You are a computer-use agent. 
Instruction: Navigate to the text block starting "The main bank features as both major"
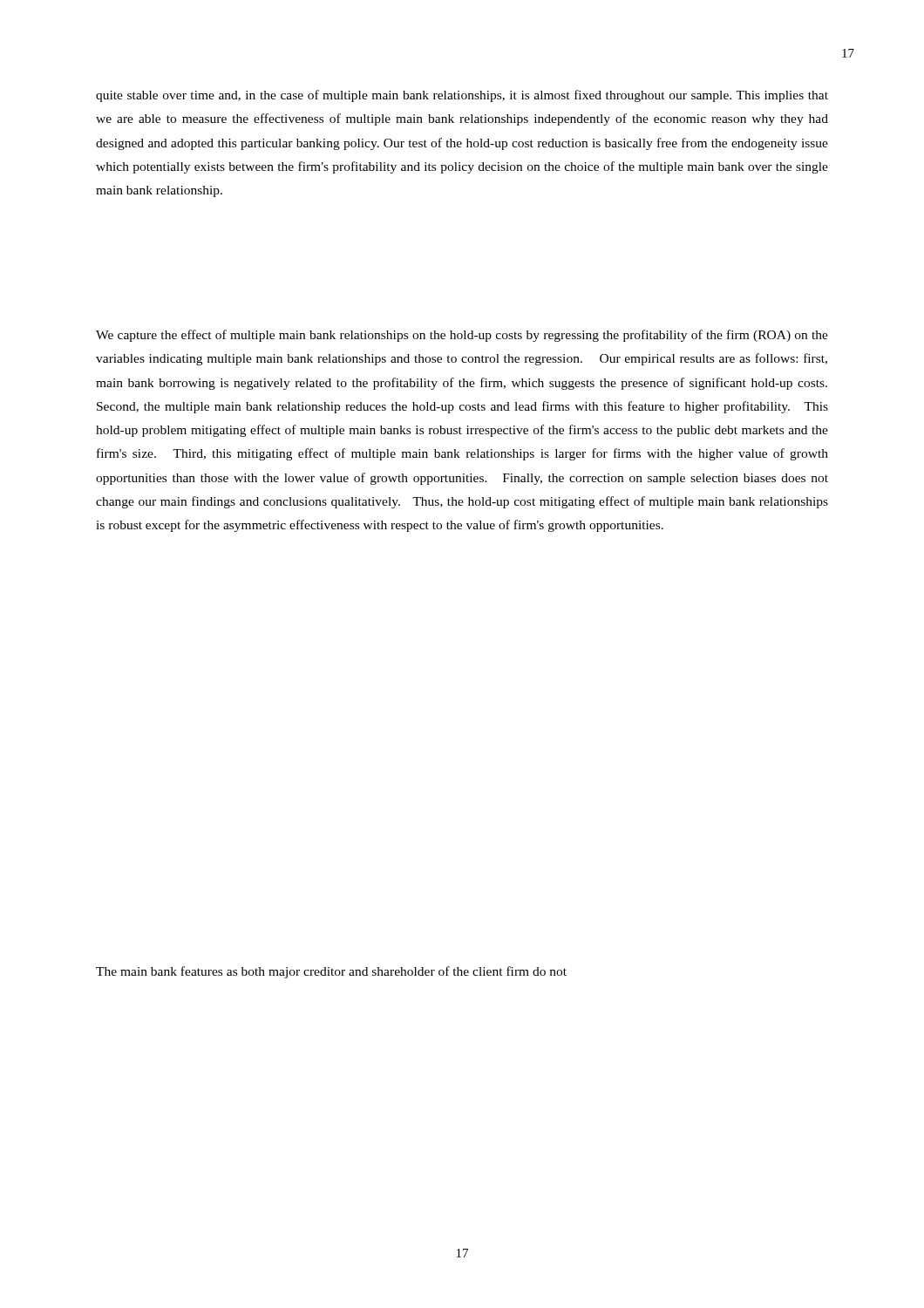point(331,971)
